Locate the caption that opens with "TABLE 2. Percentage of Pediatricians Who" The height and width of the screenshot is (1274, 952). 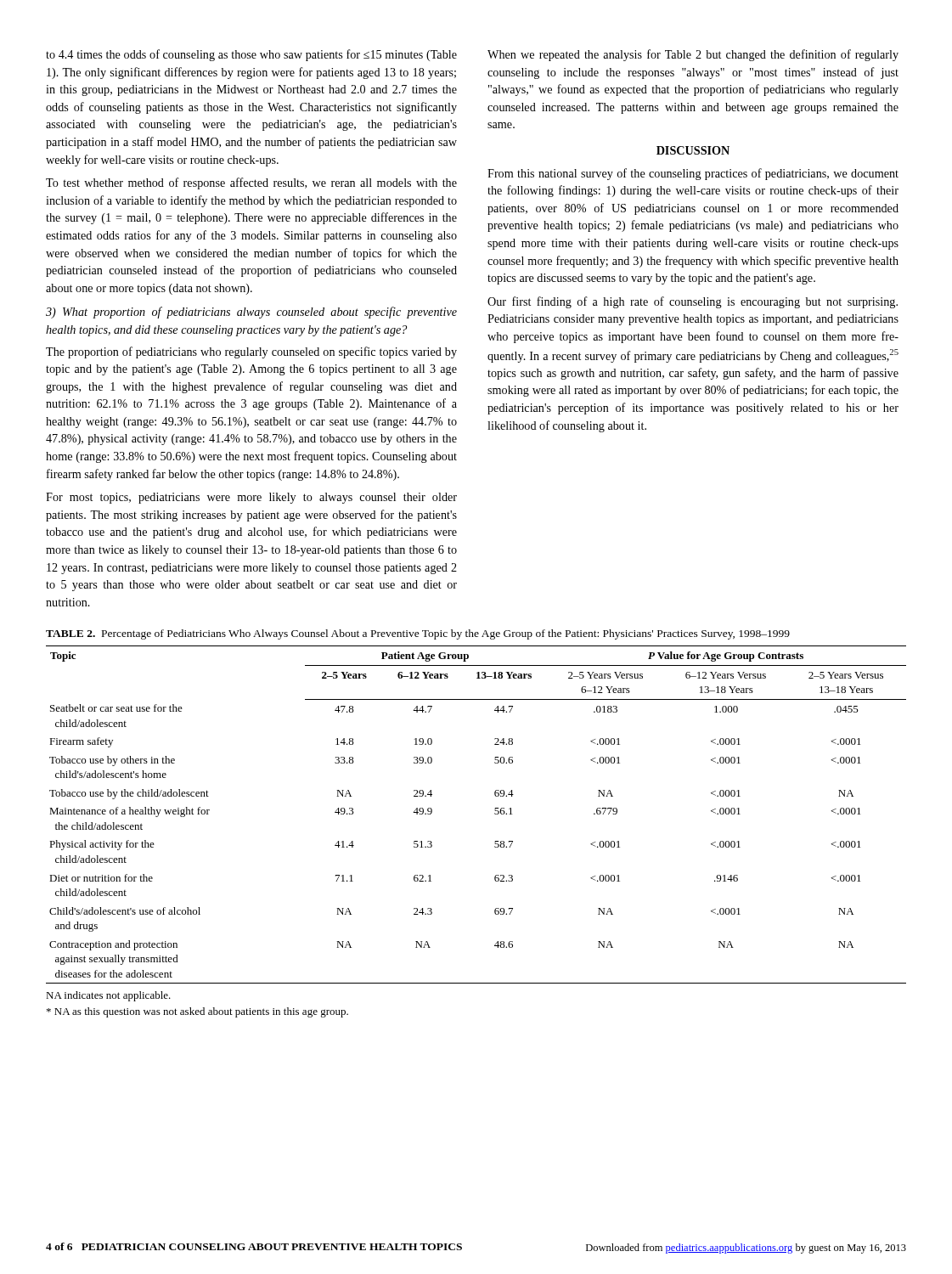tap(418, 634)
